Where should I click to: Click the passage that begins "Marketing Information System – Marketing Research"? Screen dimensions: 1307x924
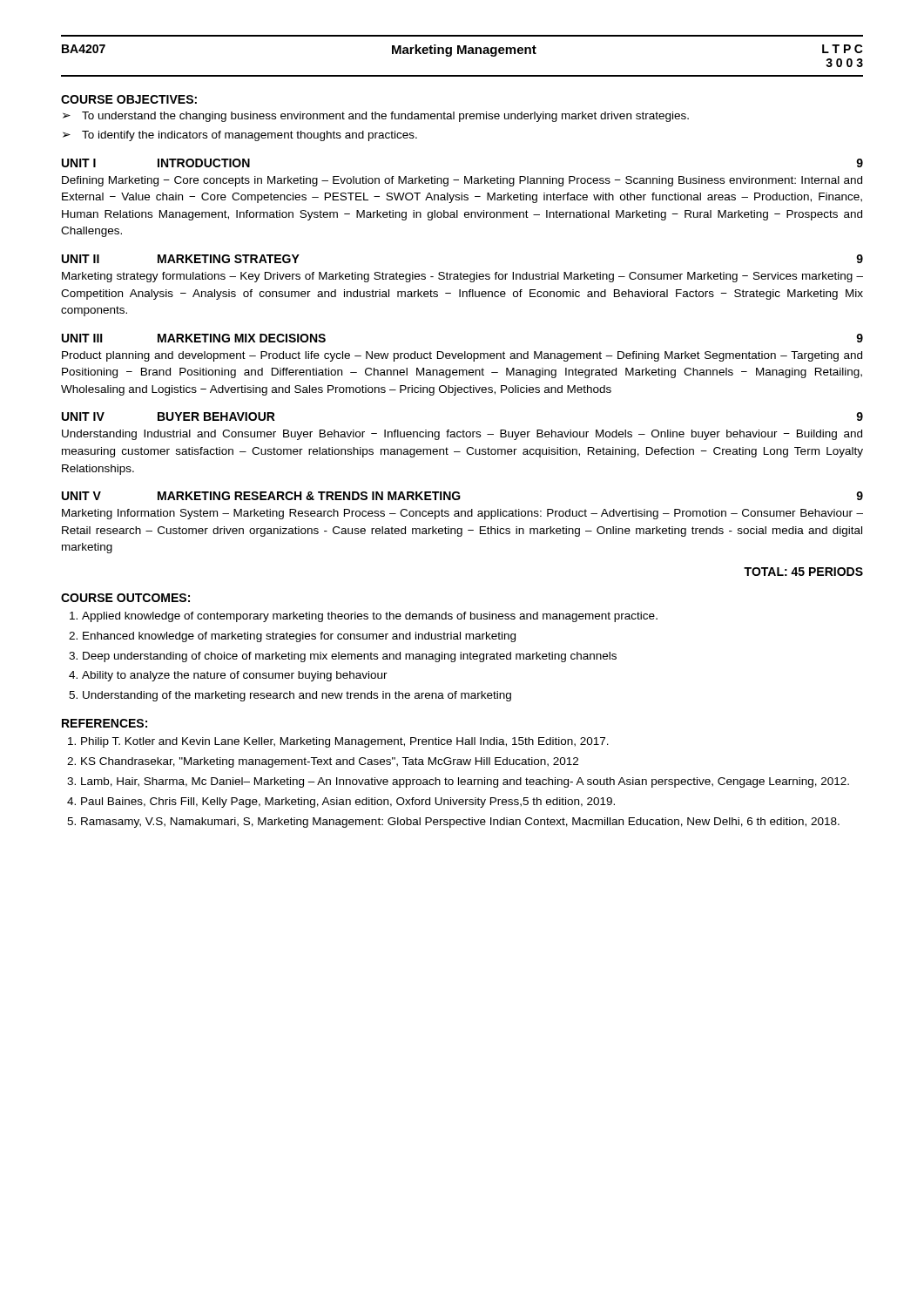(462, 530)
